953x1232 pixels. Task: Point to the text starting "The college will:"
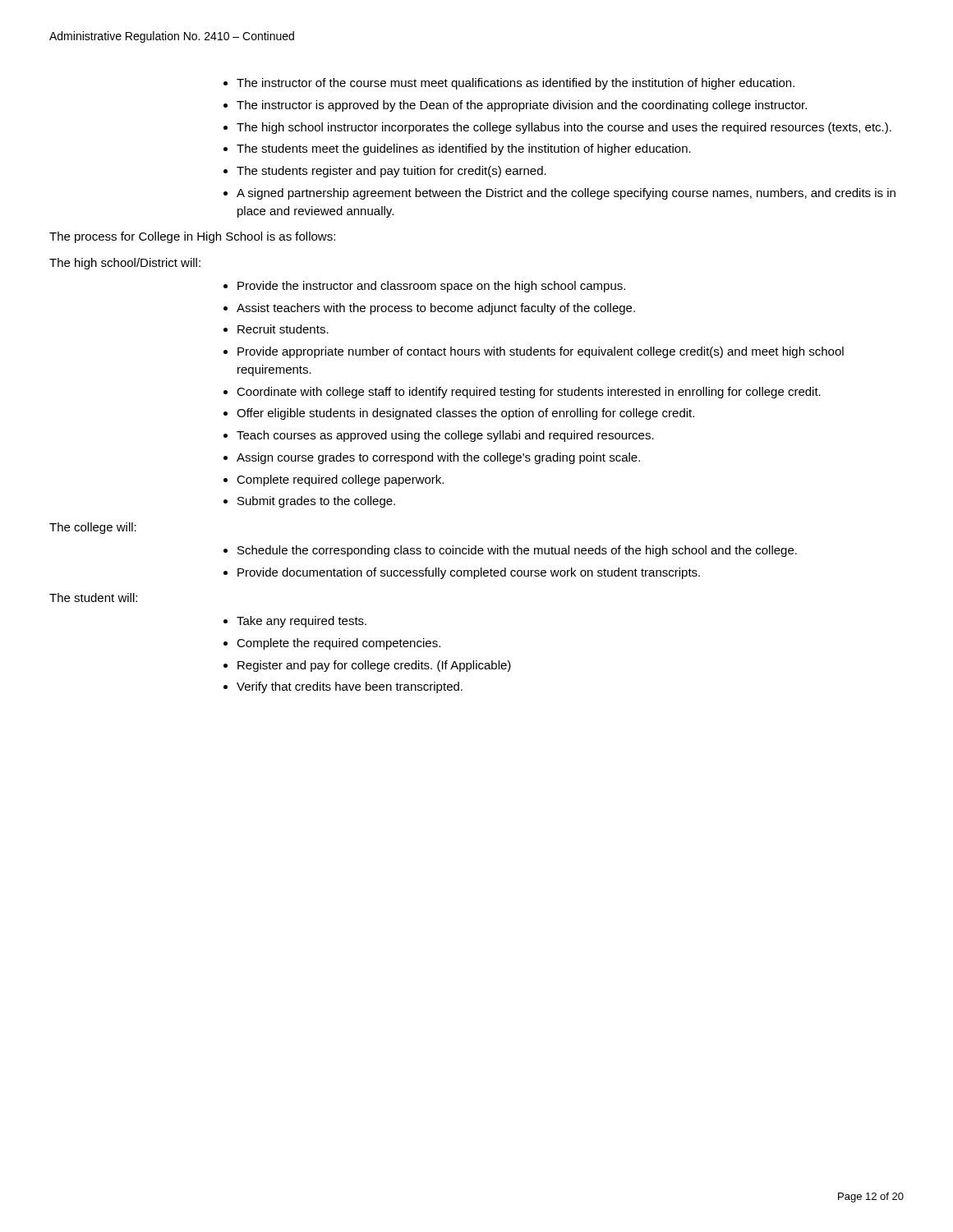(93, 527)
